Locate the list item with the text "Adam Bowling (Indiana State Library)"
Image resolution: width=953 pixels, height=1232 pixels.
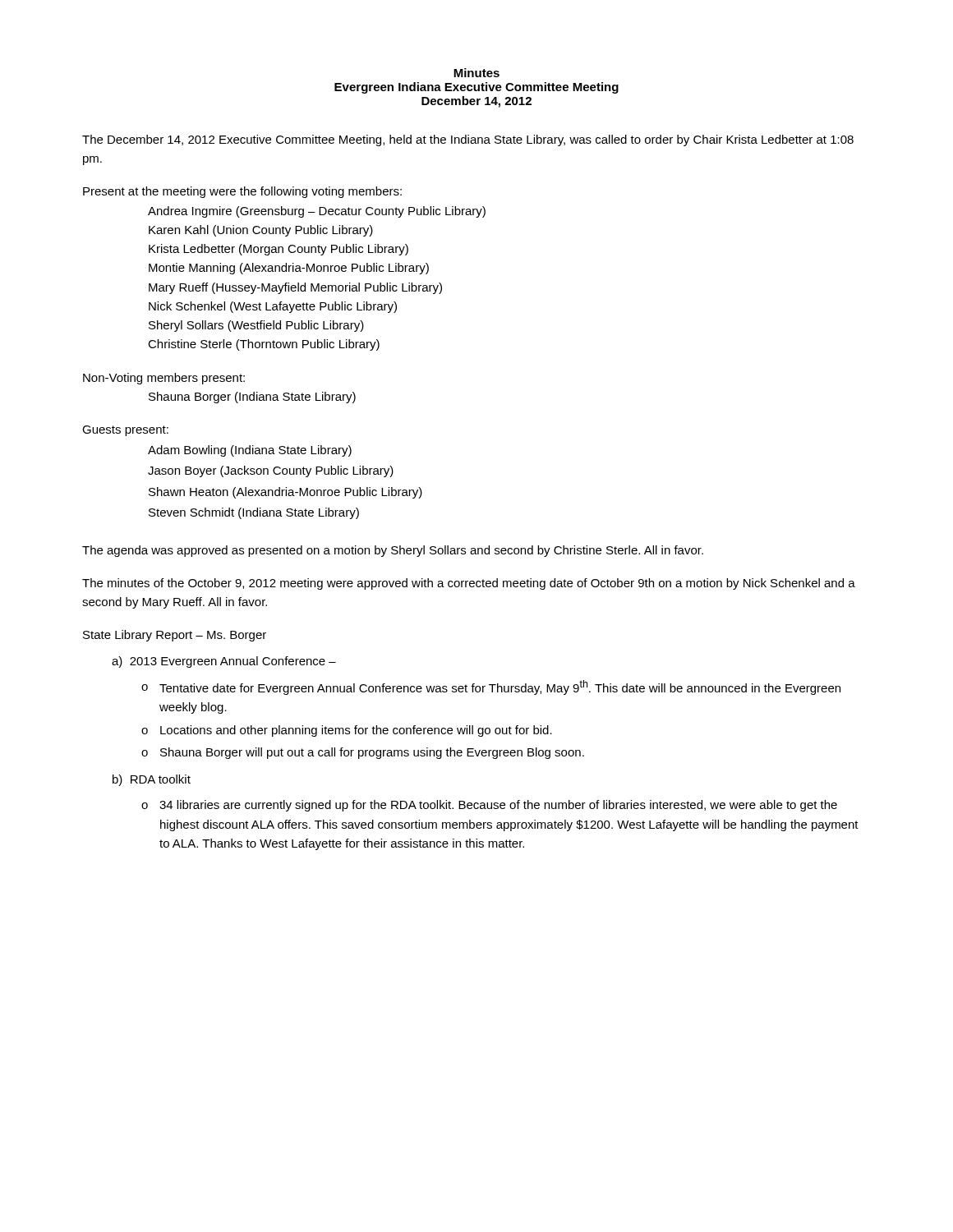click(x=250, y=449)
